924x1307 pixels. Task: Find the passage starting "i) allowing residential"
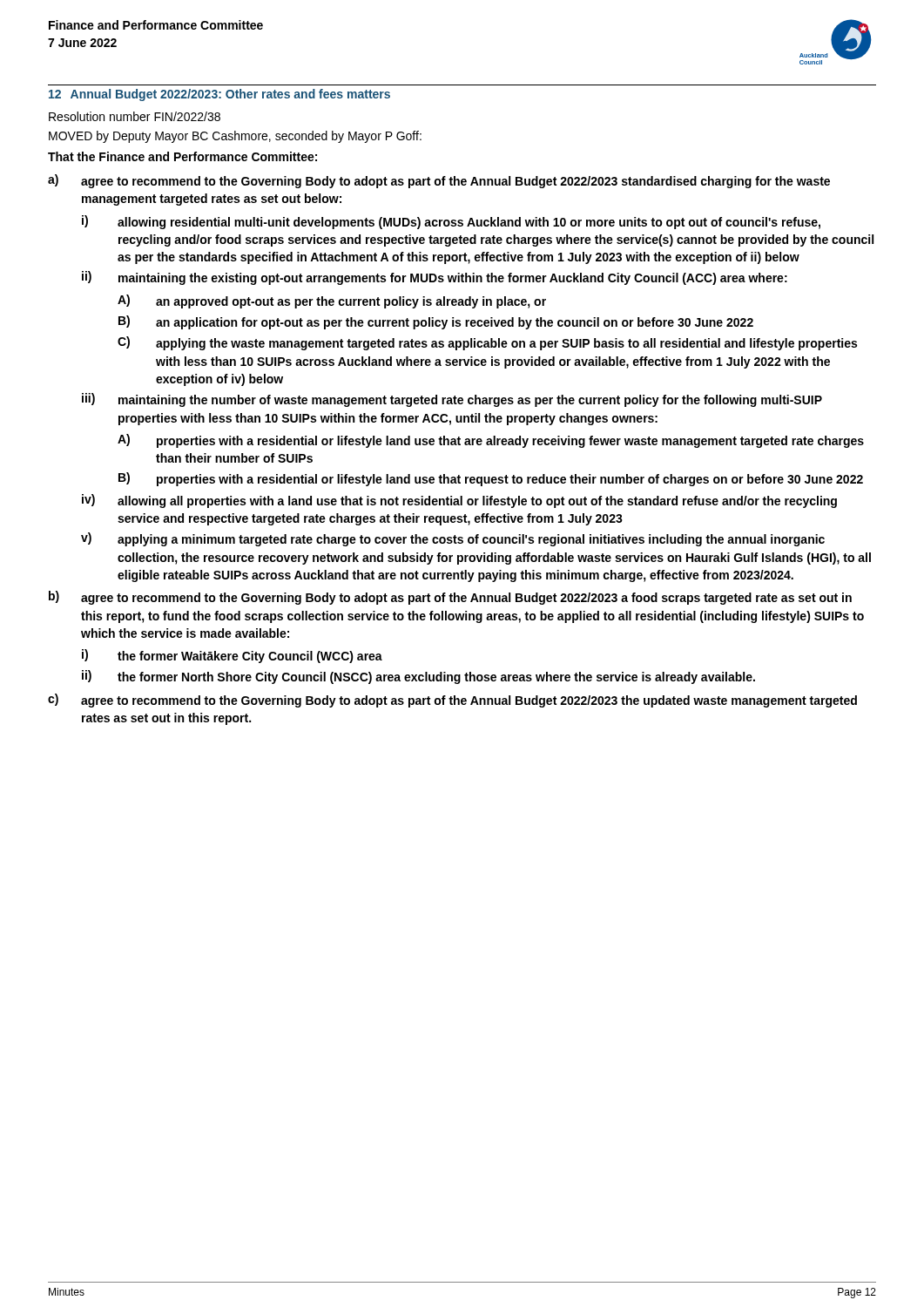coord(479,240)
